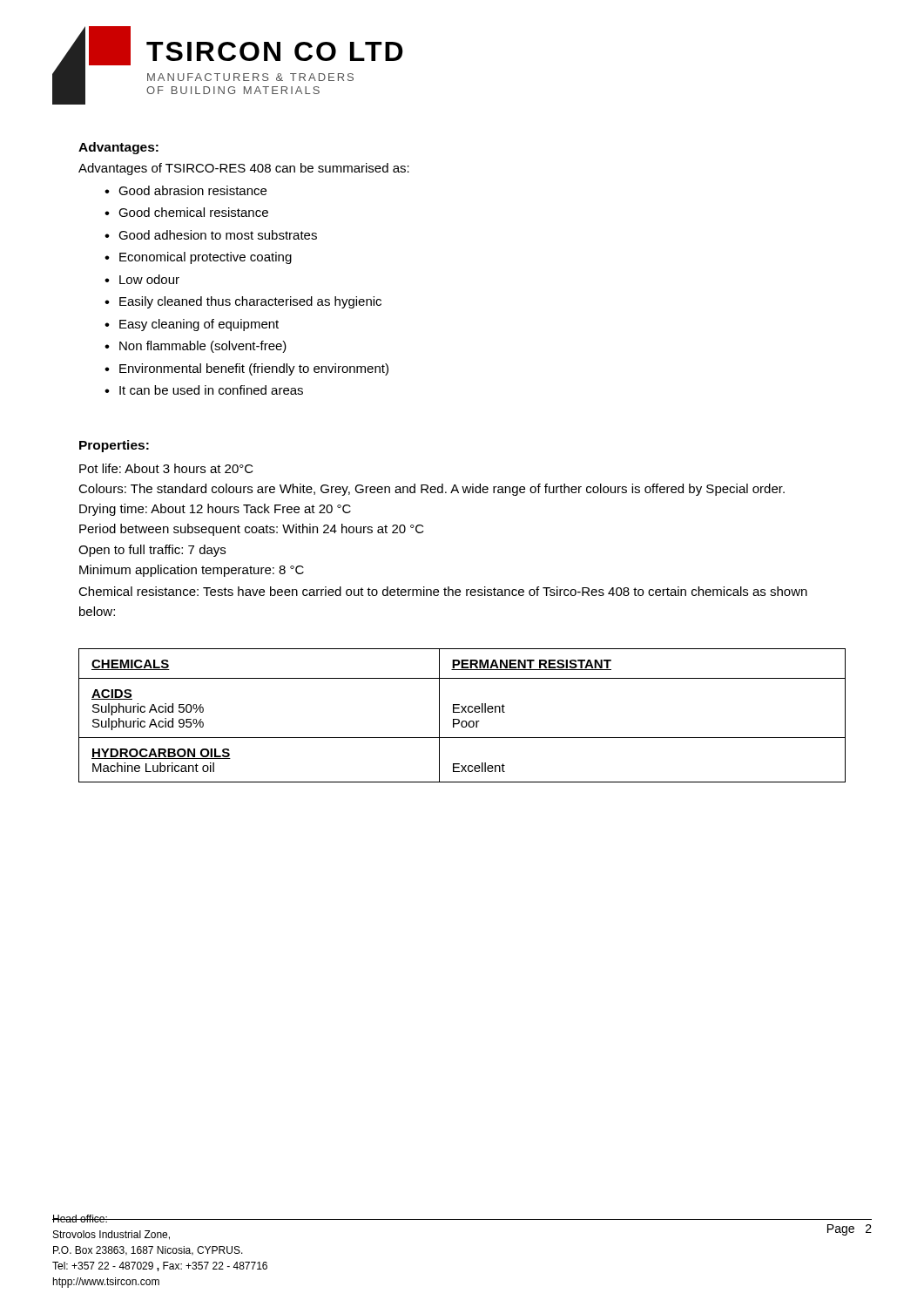The height and width of the screenshot is (1307, 924).
Task: Click on the passage starting "•It can be used"
Action: point(204,391)
